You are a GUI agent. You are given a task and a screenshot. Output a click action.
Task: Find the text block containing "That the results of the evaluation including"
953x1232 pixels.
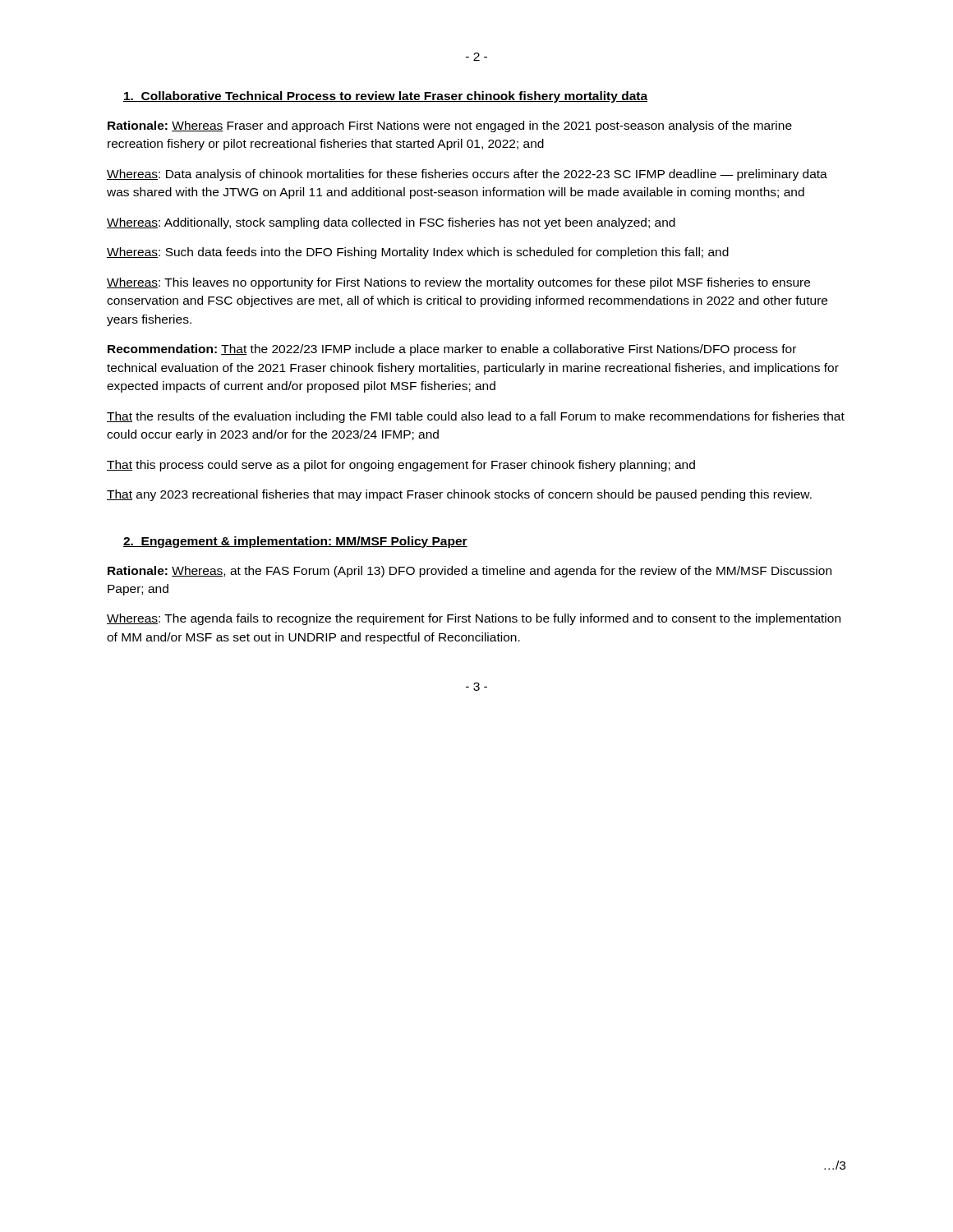[x=476, y=426]
